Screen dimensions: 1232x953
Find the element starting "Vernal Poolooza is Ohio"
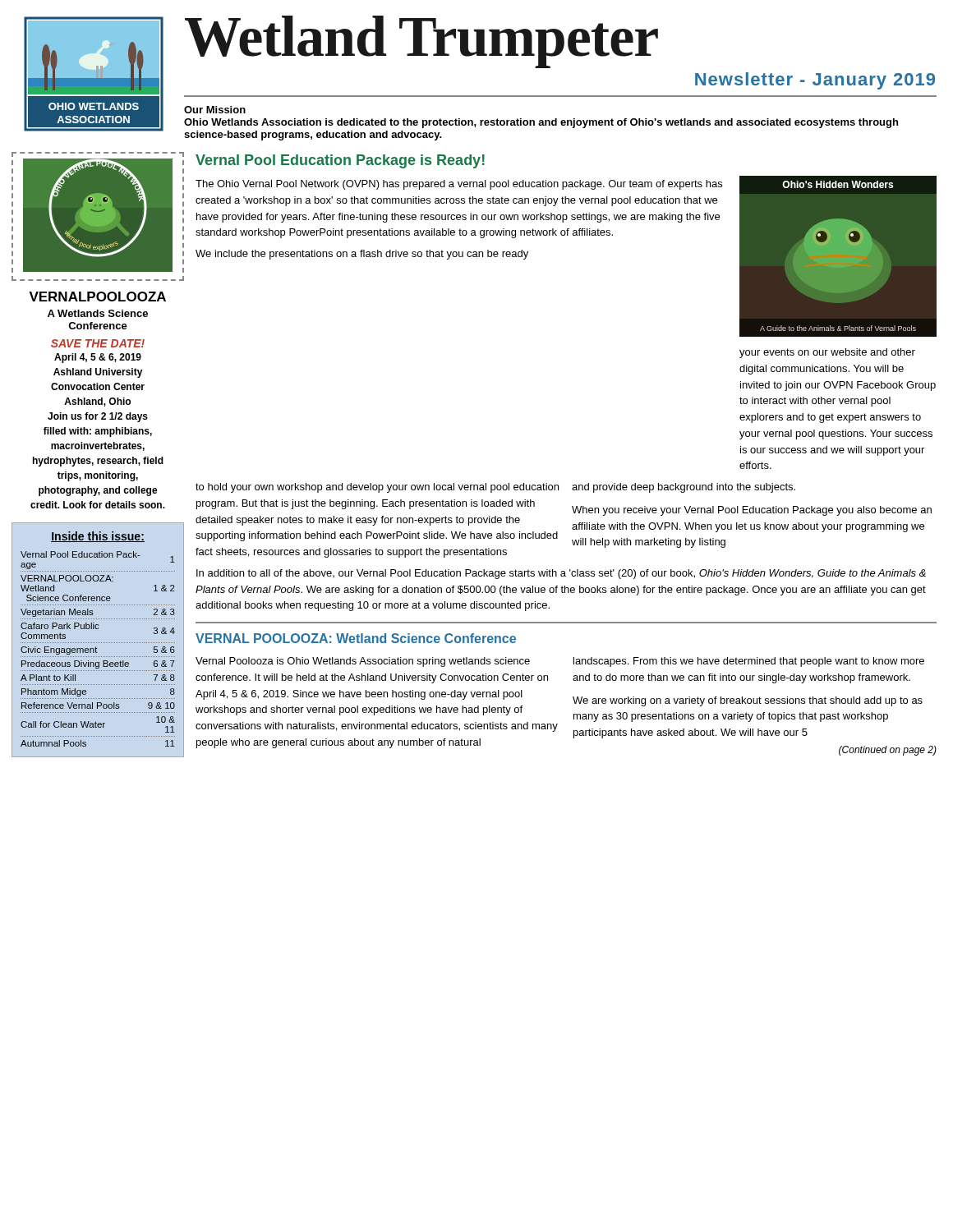click(377, 701)
